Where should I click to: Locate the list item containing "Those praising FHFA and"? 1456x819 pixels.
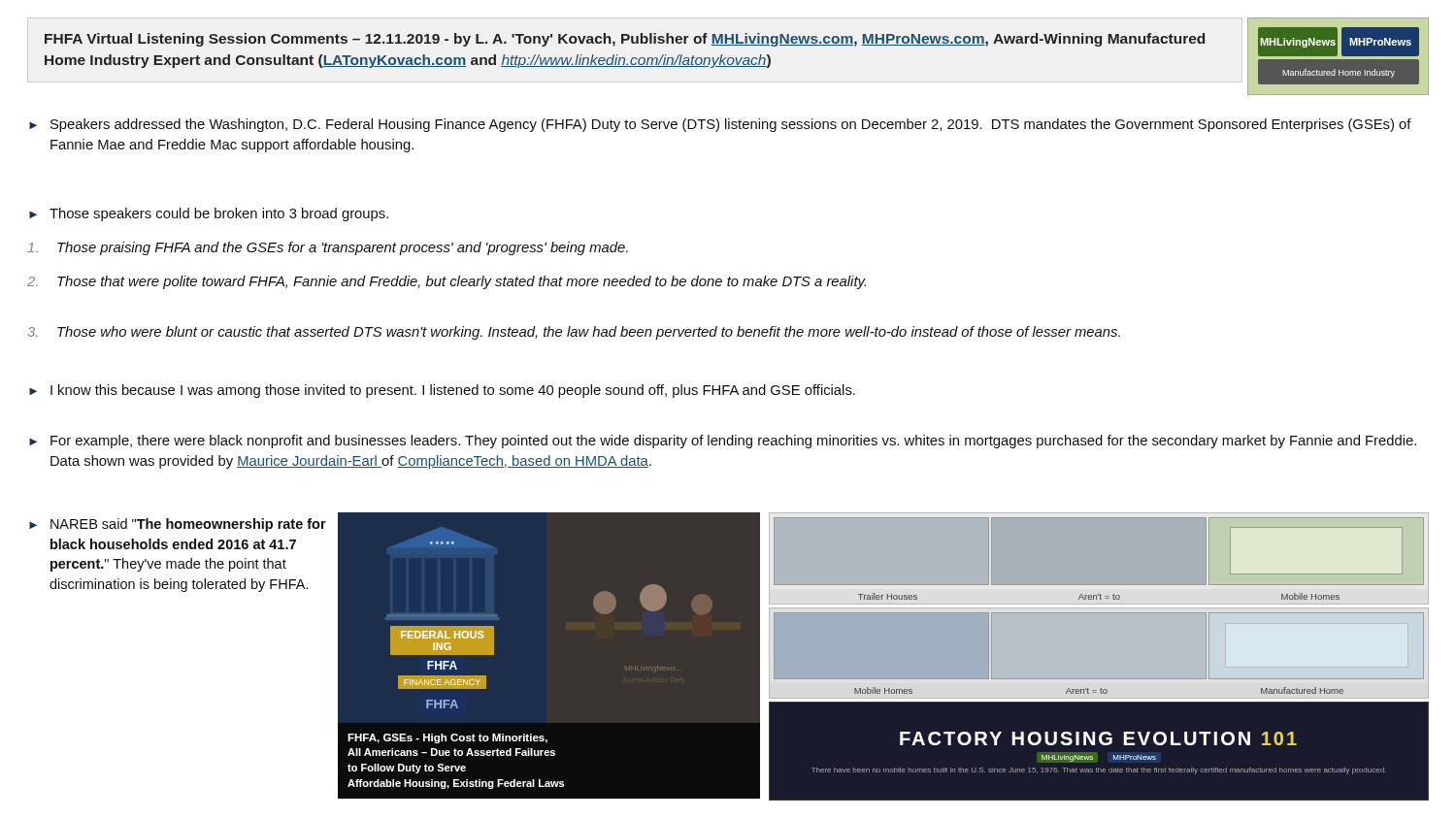coord(328,248)
